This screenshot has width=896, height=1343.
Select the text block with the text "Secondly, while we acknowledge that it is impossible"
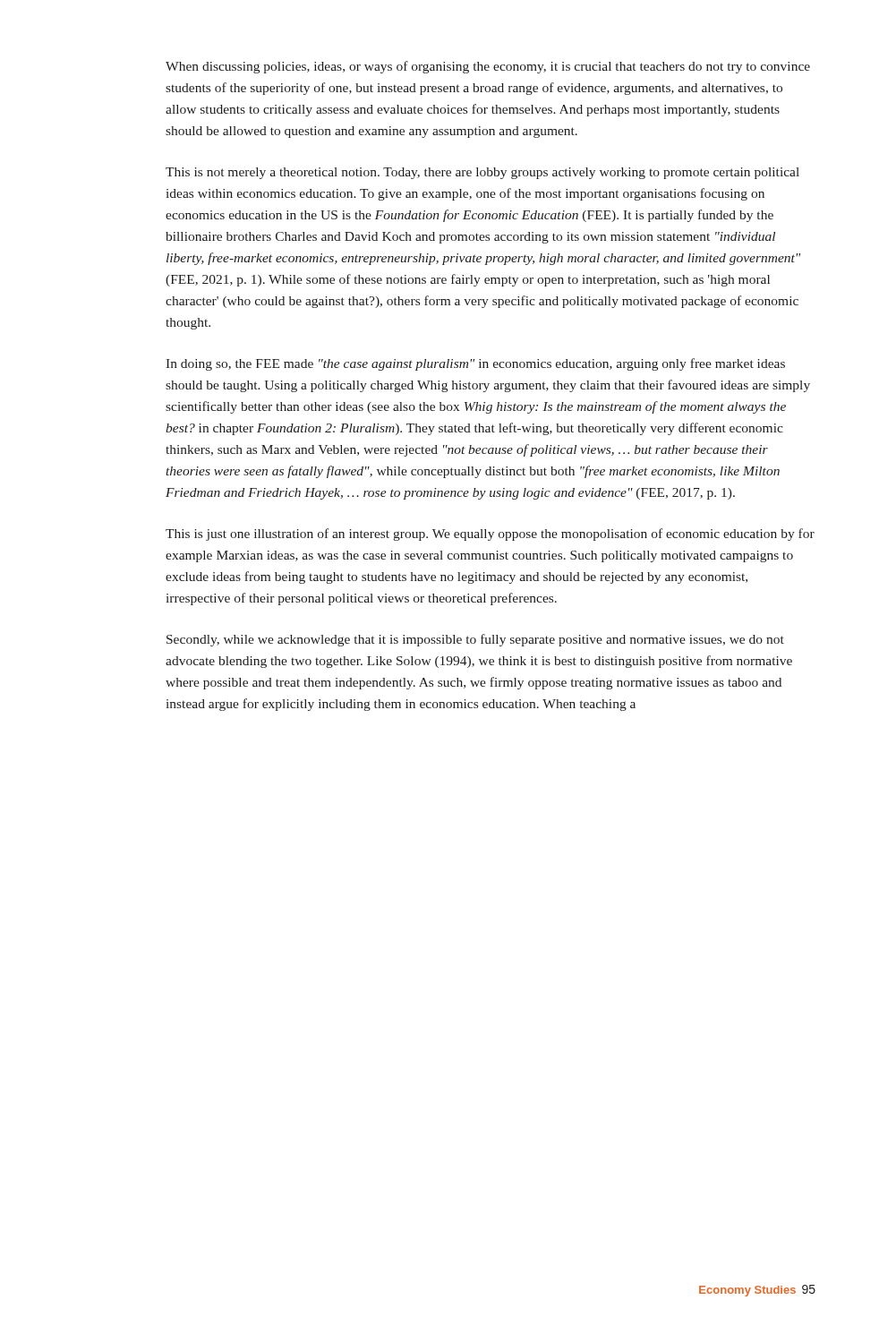tap(479, 671)
